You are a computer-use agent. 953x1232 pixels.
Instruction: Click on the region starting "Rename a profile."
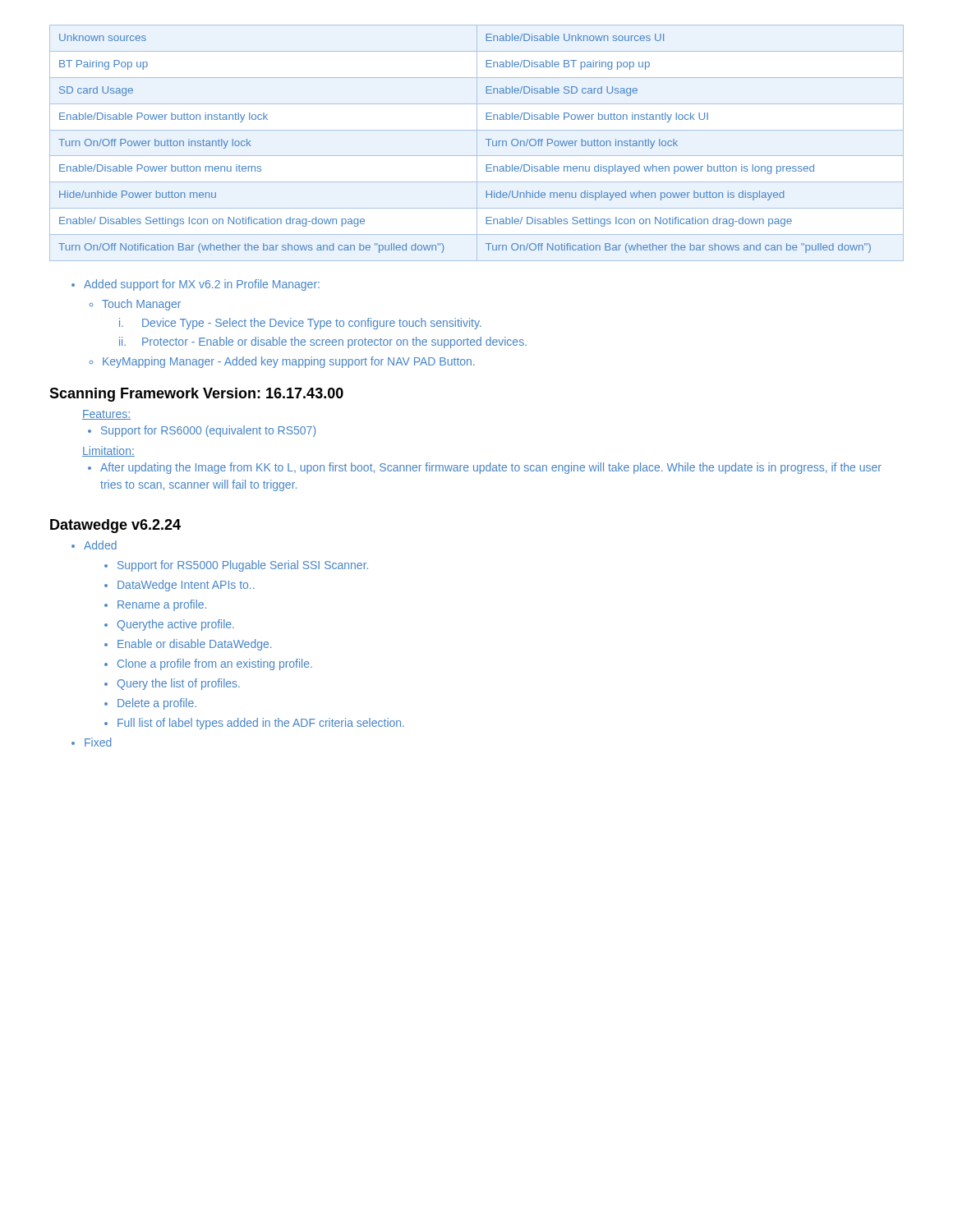(x=155, y=605)
